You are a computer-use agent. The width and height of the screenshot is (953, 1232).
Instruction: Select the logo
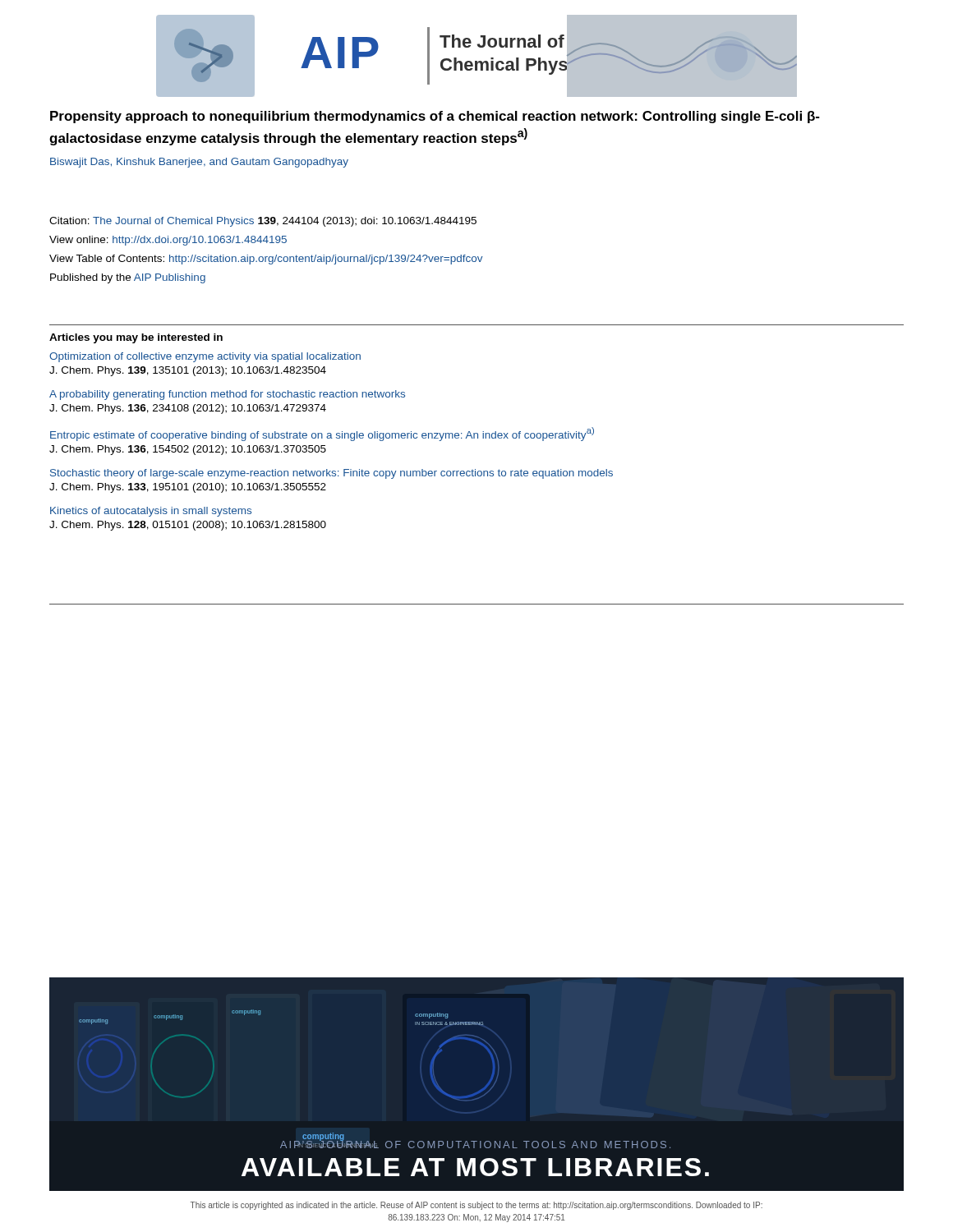pyautogui.click(x=476, y=56)
